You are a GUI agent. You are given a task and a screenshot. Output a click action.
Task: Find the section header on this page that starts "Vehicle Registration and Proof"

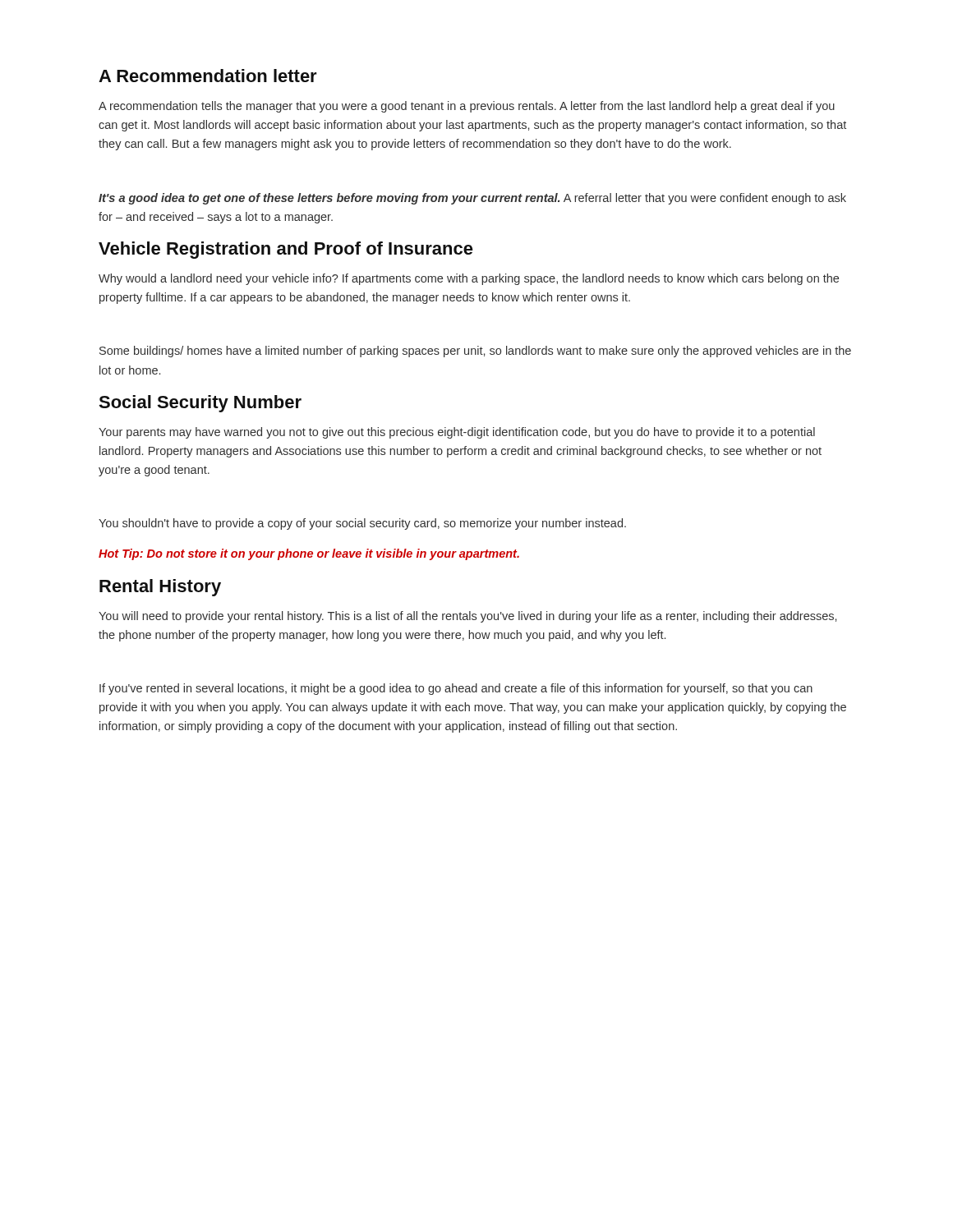pyautogui.click(x=476, y=249)
